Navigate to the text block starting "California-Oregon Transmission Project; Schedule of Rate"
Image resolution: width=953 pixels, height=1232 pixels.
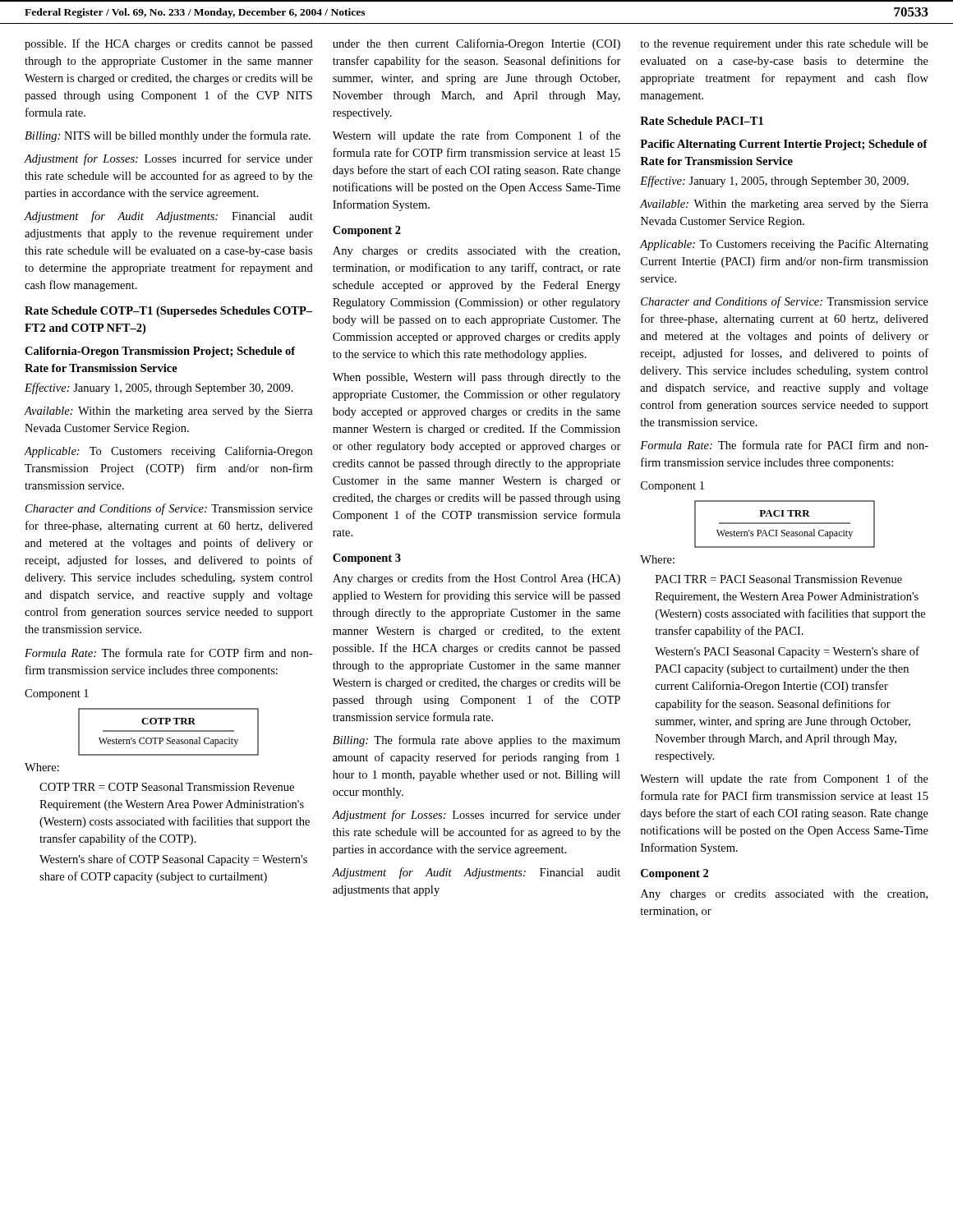tap(160, 360)
